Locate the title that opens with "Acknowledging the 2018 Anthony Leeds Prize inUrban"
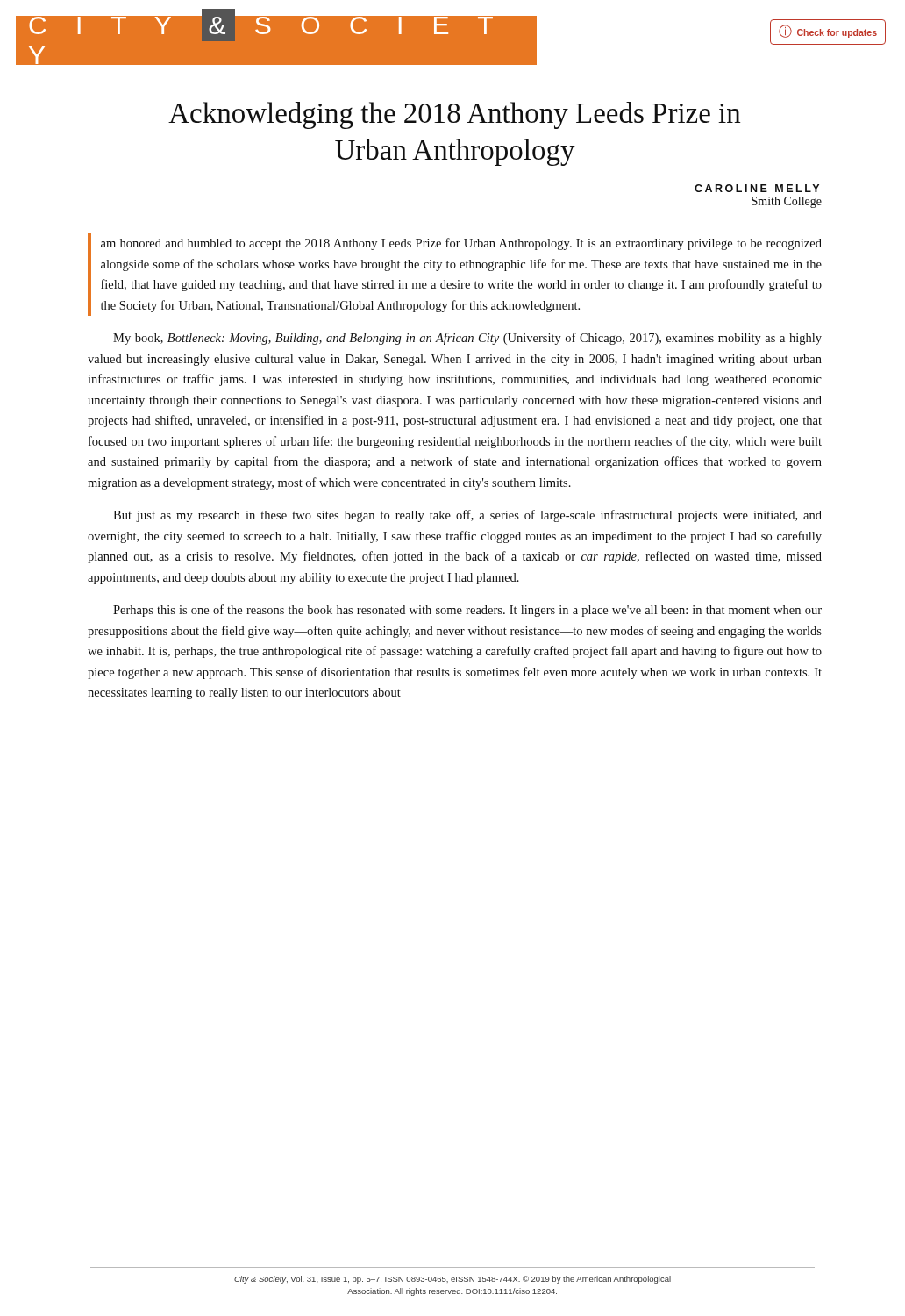 (x=455, y=132)
